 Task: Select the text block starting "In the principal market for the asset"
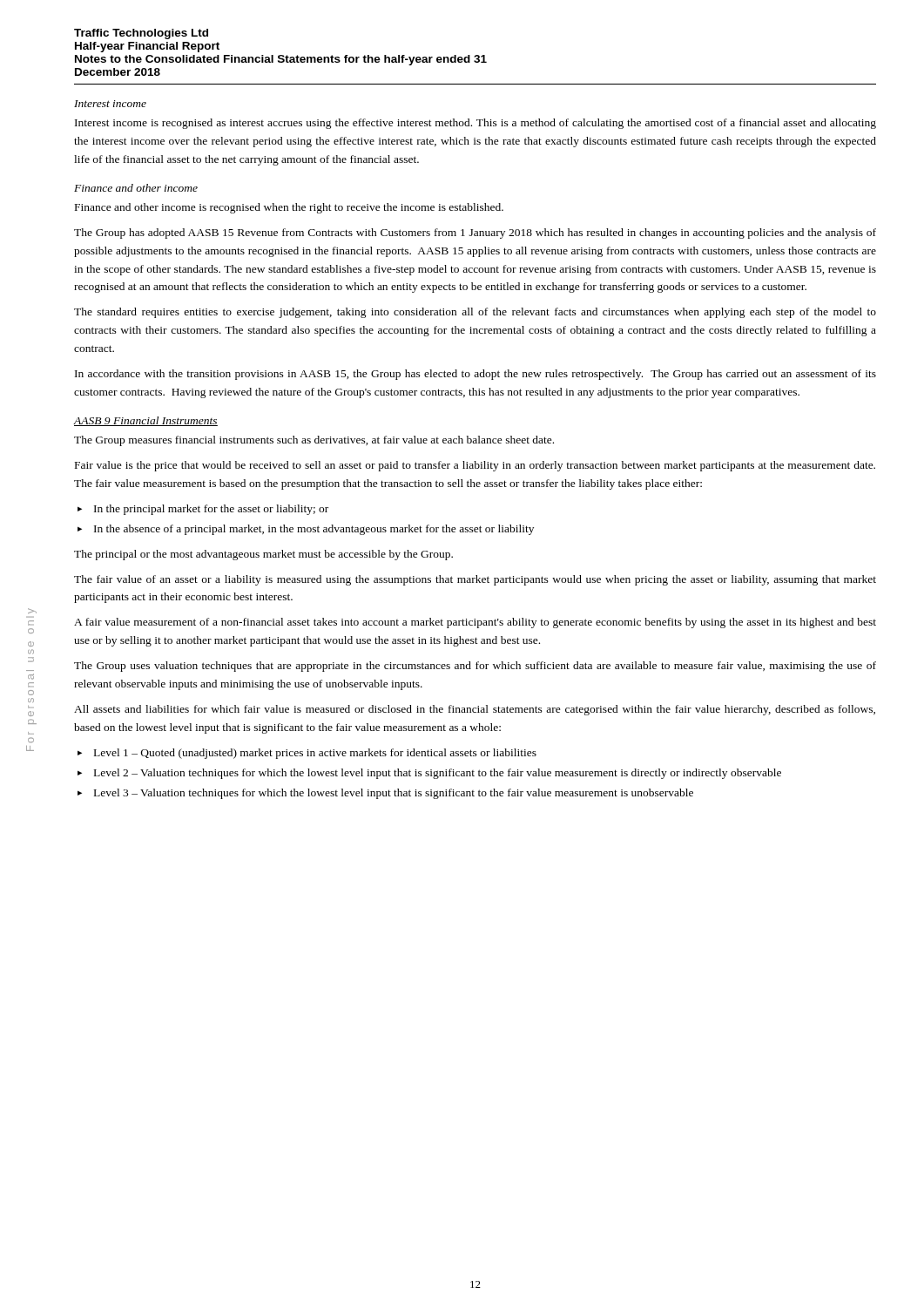pyautogui.click(x=211, y=508)
